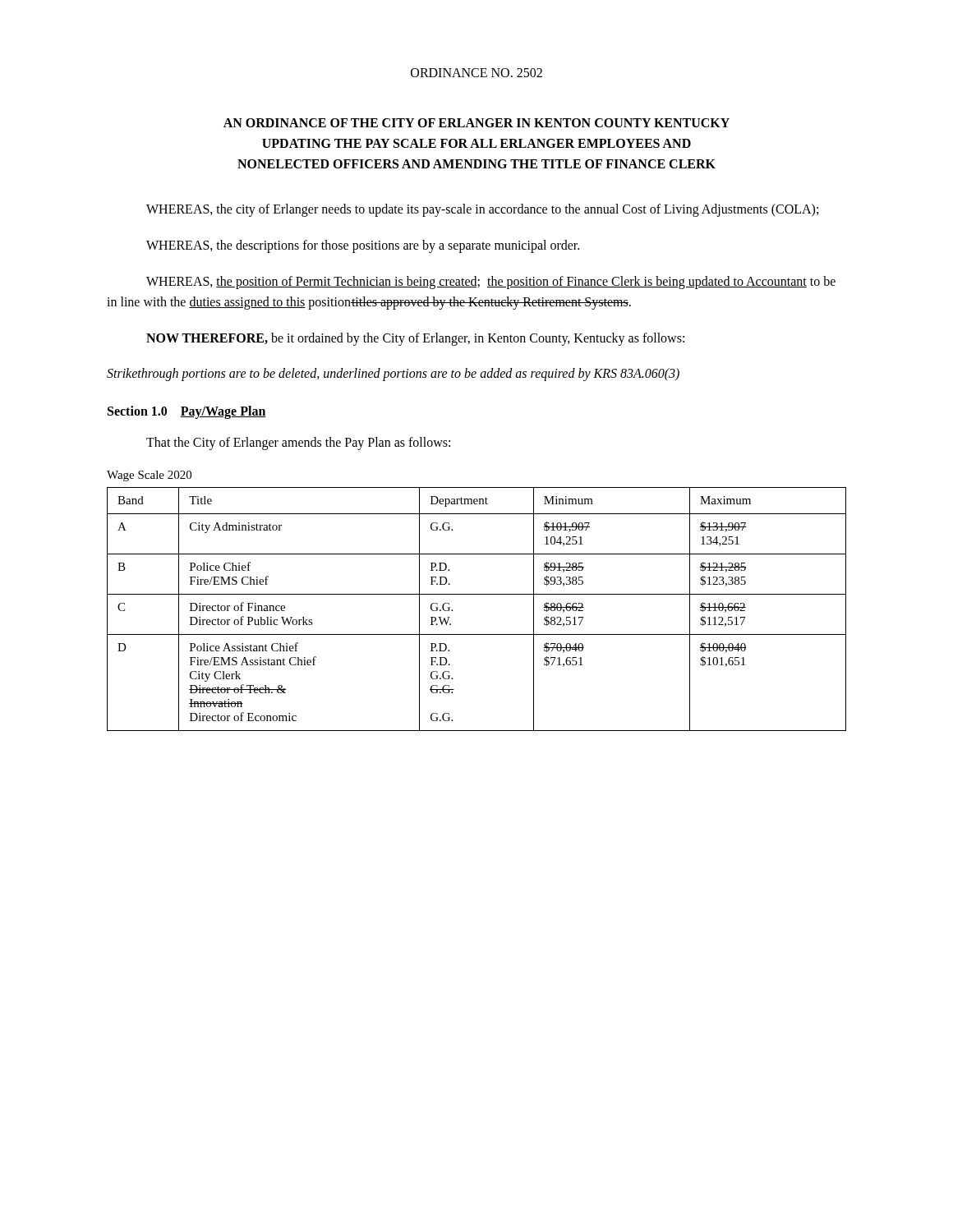This screenshot has height=1232, width=953.
Task: Click on the region starting "Strikethrough portions are to"
Action: coord(393,374)
